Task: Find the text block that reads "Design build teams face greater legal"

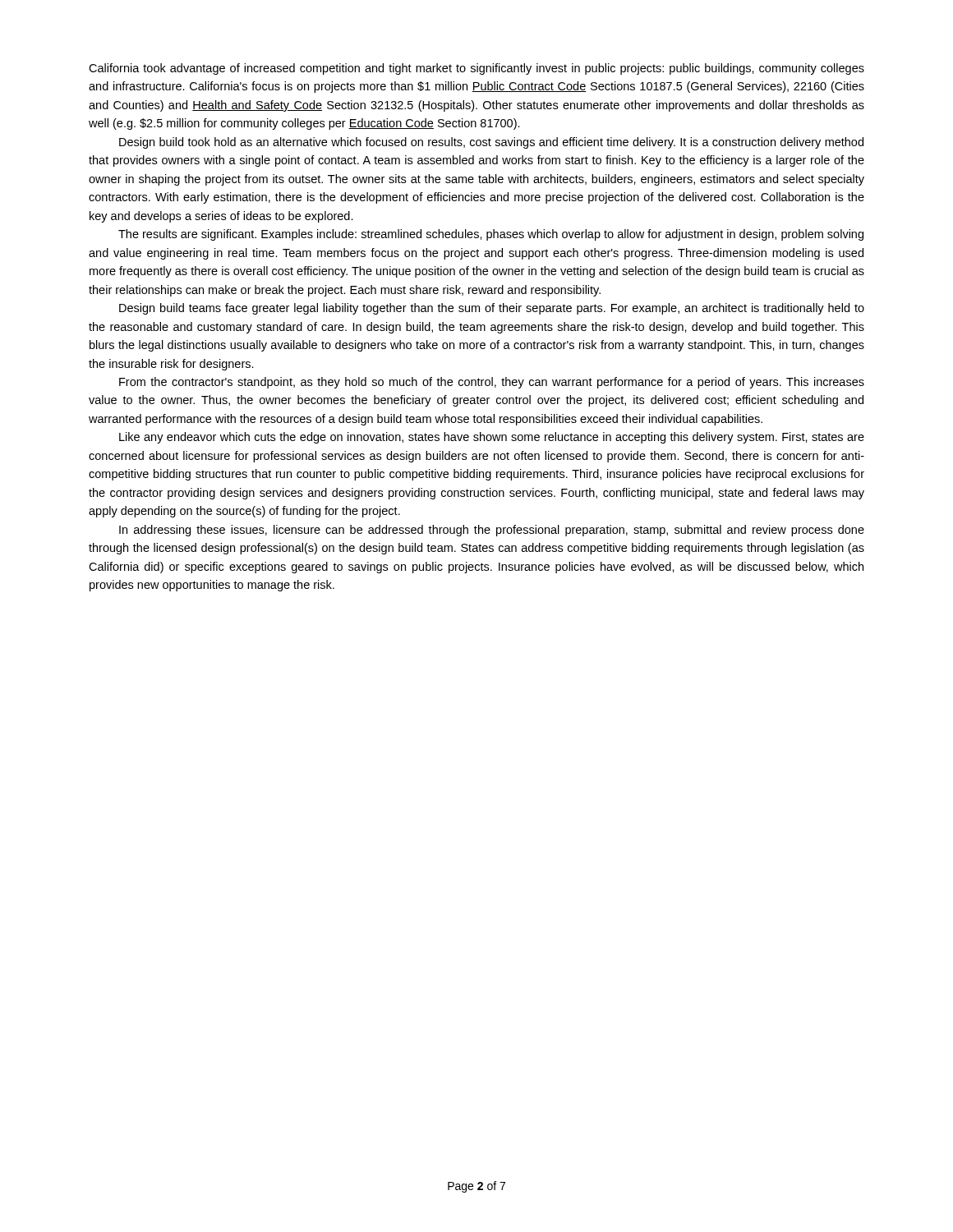Action: 476,336
